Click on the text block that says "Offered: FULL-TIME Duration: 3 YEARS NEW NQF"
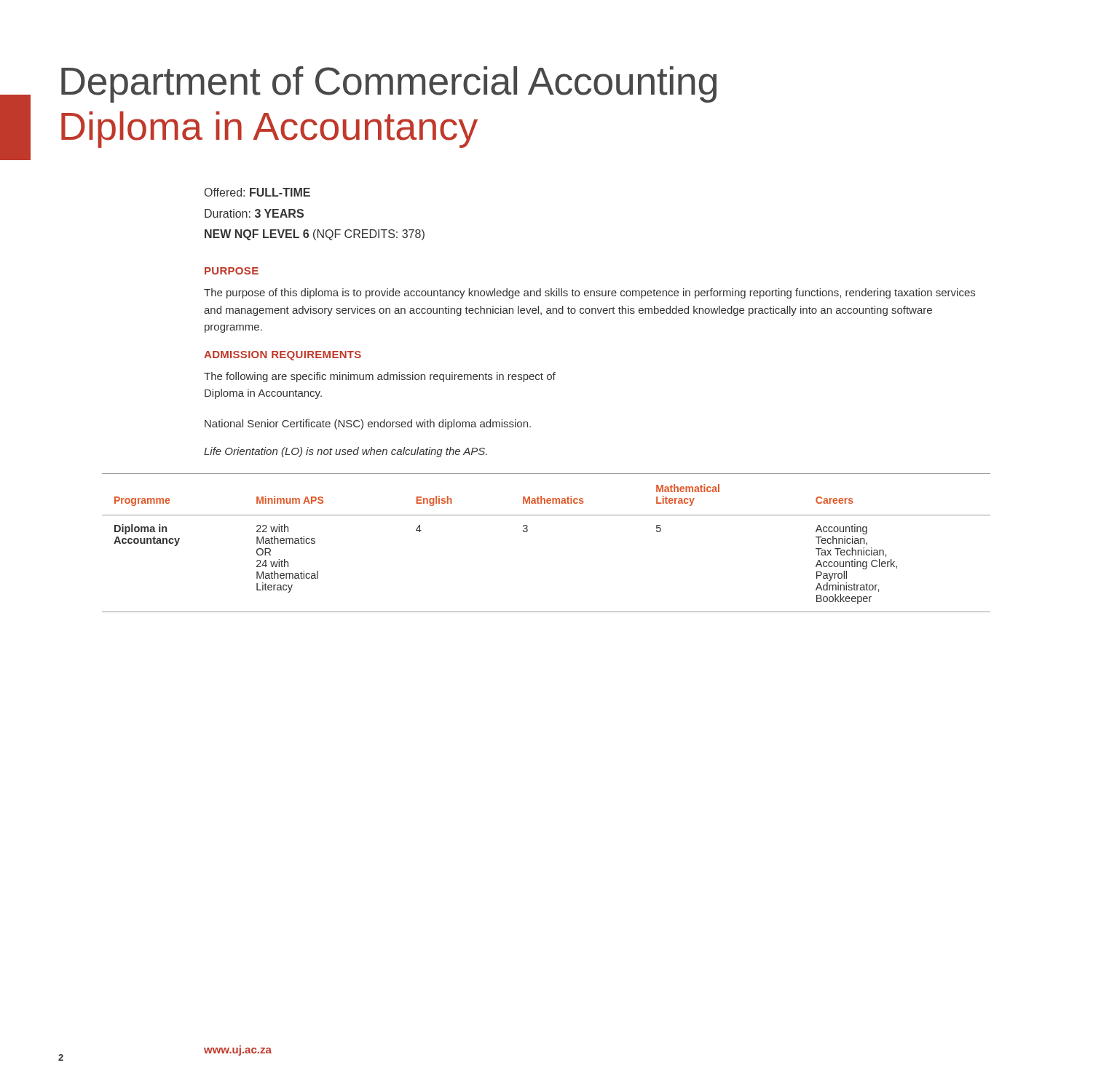The image size is (1093, 1092). (x=257, y=192)
